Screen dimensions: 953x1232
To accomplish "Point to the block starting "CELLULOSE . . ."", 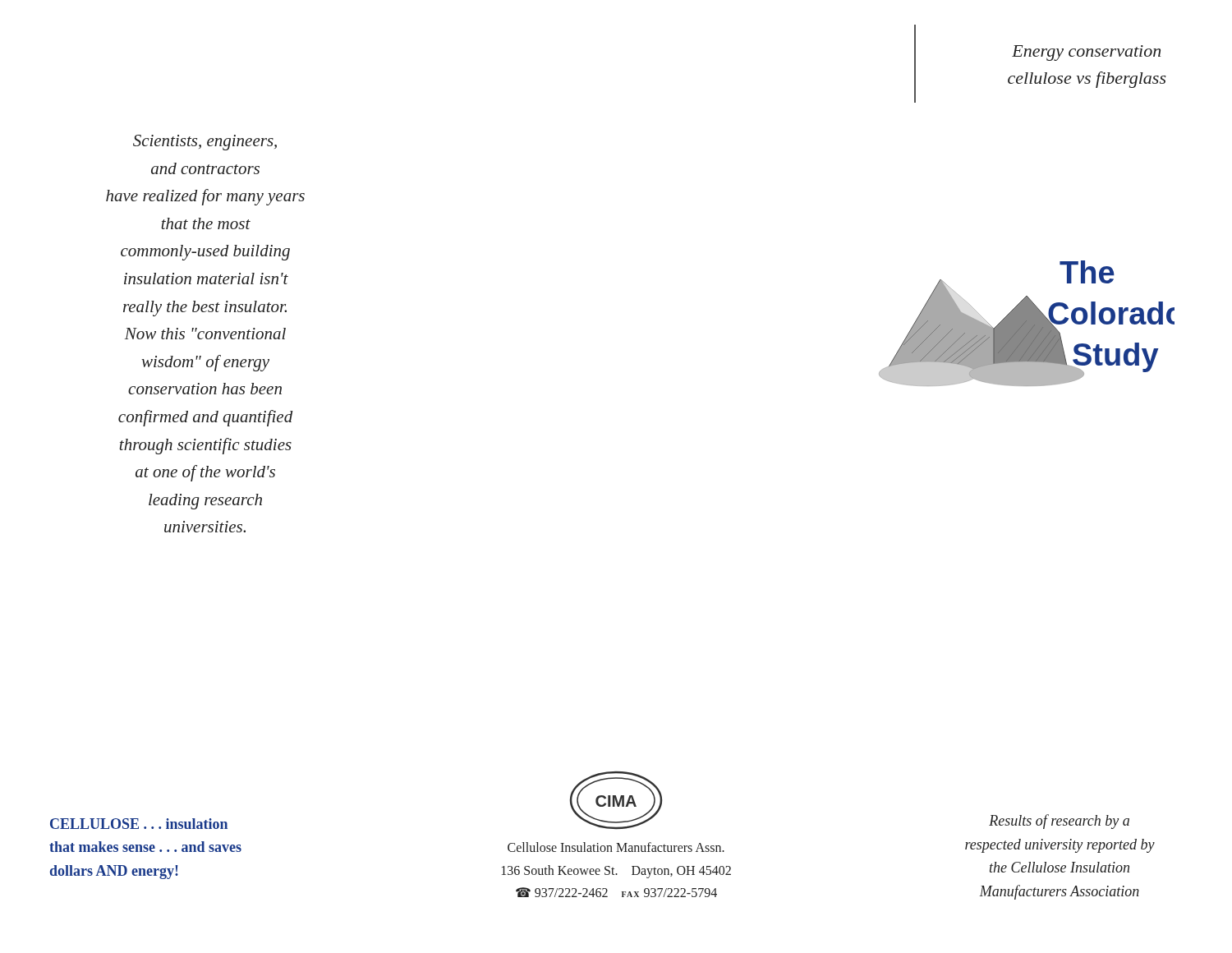I will (145, 847).
